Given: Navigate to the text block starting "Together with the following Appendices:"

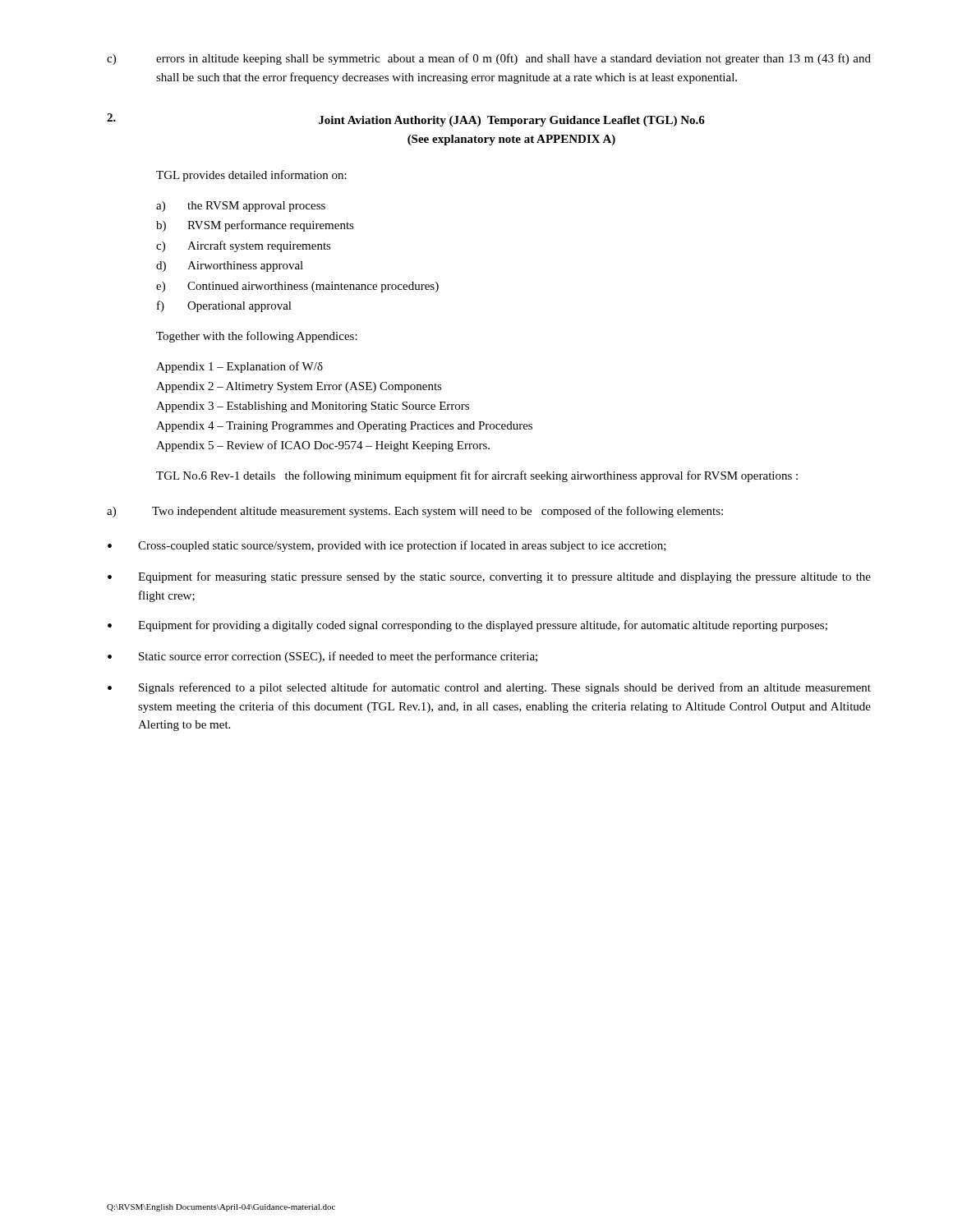Looking at the screenshot, I should click(257, 336).
